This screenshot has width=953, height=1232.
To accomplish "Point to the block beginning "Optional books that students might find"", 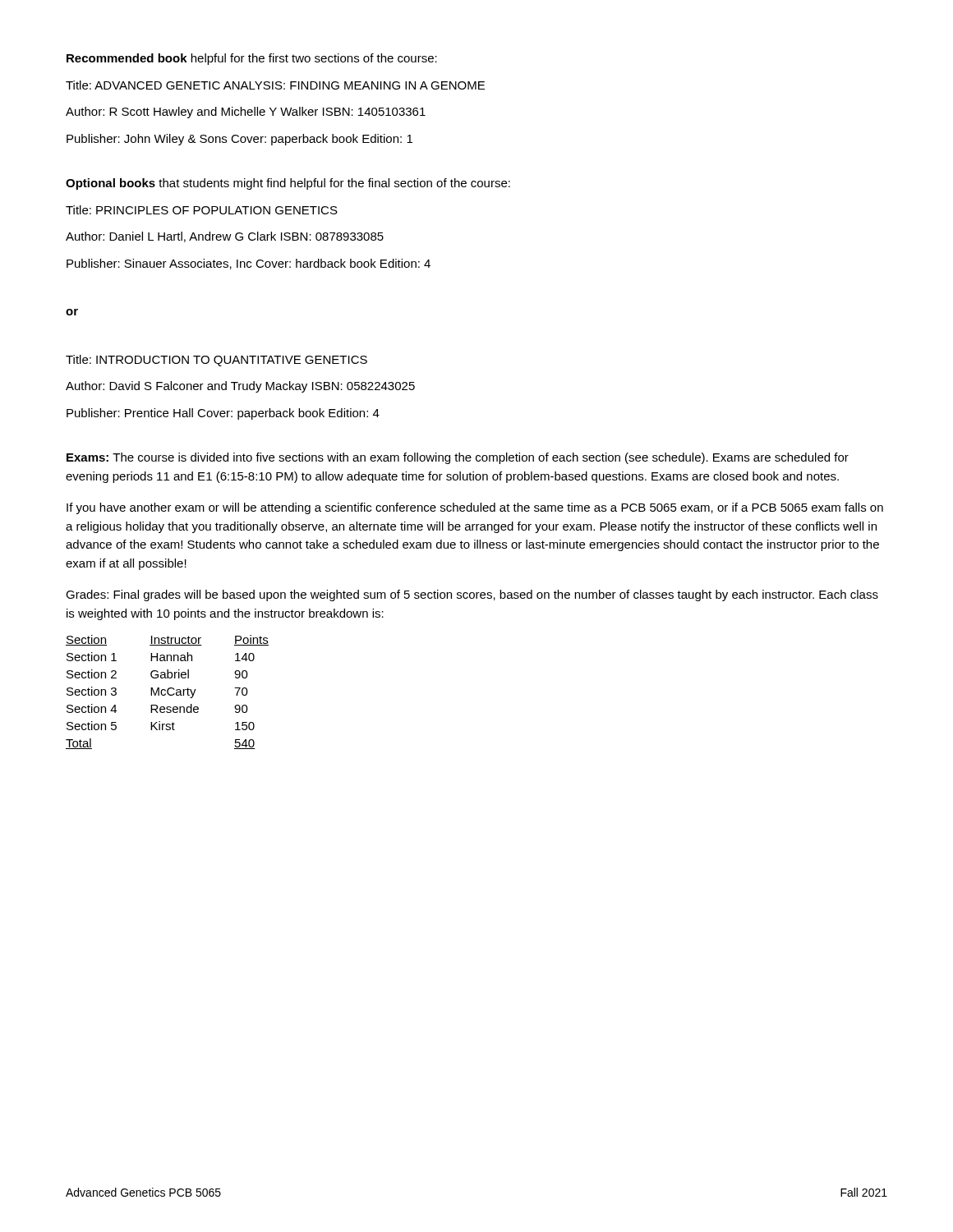I will [x=476, y=183].
